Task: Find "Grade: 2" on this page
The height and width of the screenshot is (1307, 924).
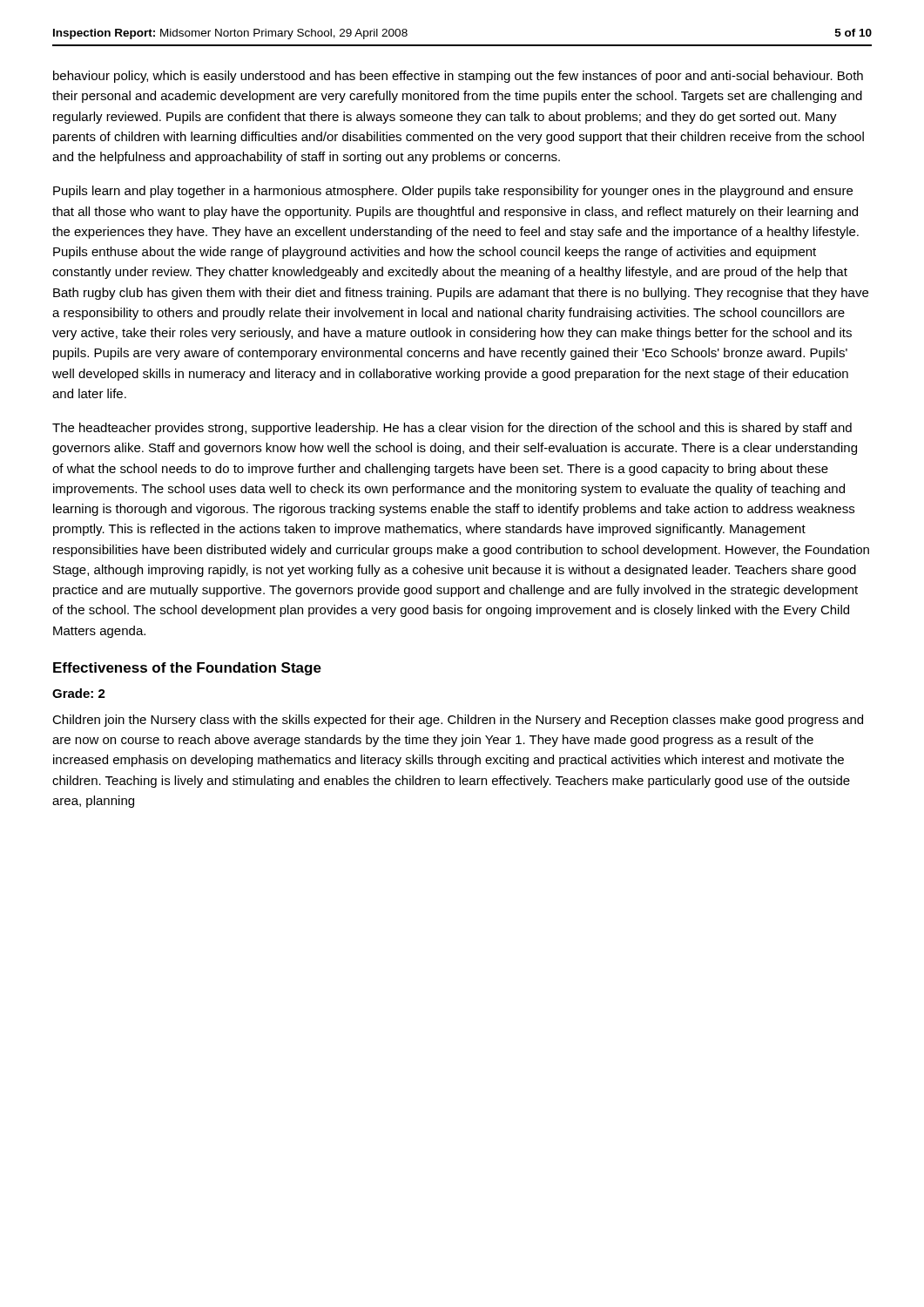Action: (x=79, y=693)
